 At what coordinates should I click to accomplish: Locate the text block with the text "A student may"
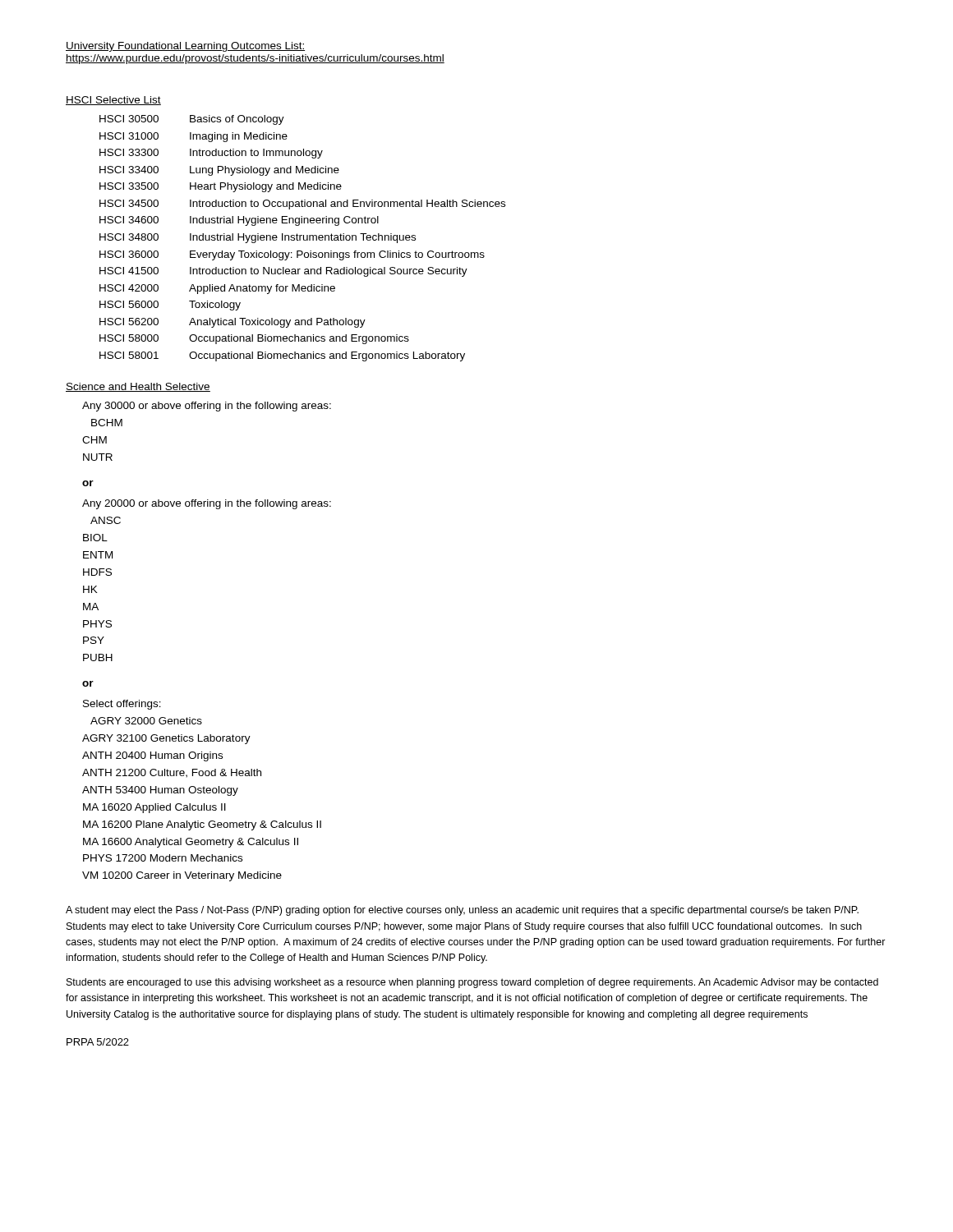point(475,934)
